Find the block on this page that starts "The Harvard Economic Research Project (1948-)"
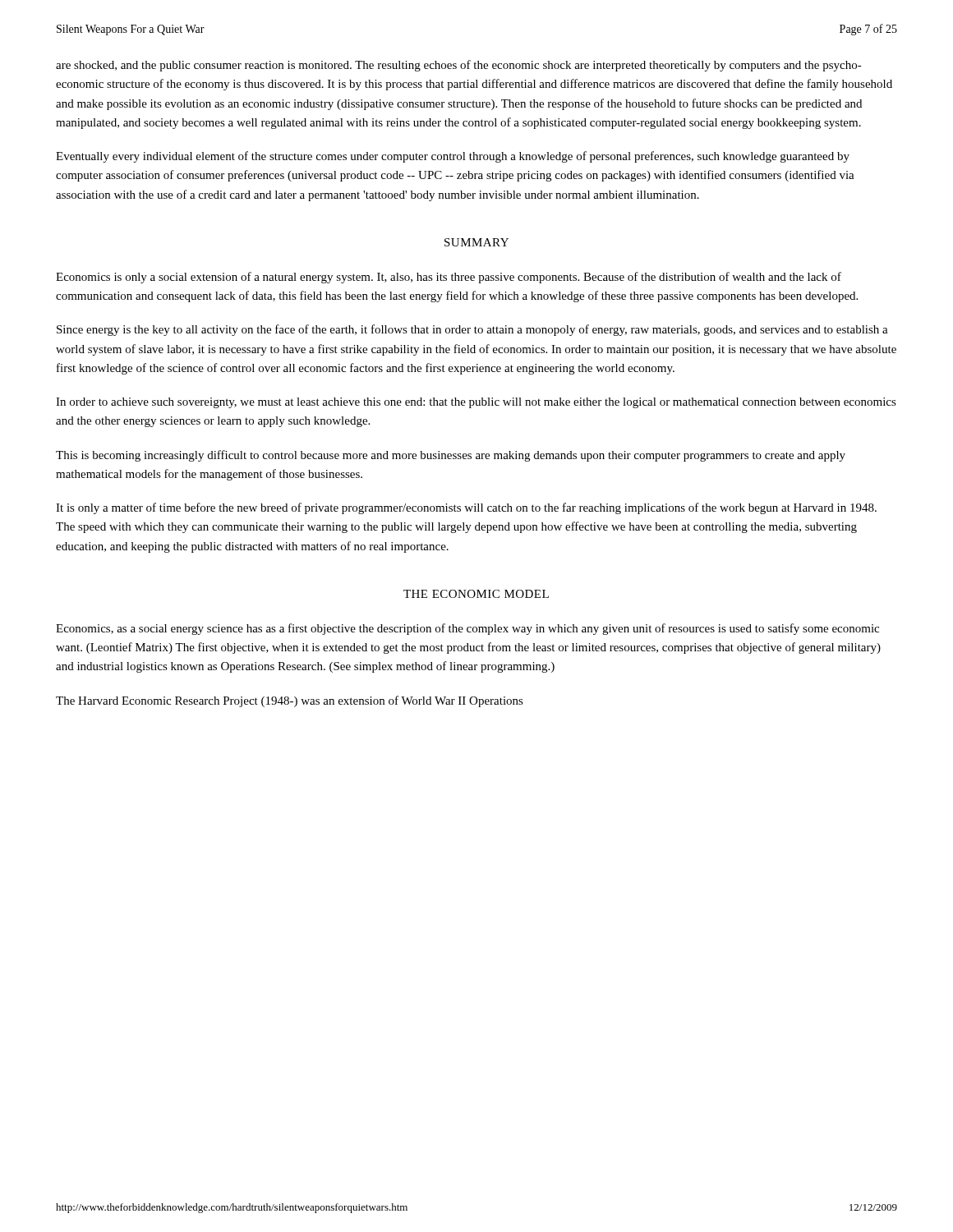Image resolution: width=953 pixels, height=1232 pixels. [290, 700]
